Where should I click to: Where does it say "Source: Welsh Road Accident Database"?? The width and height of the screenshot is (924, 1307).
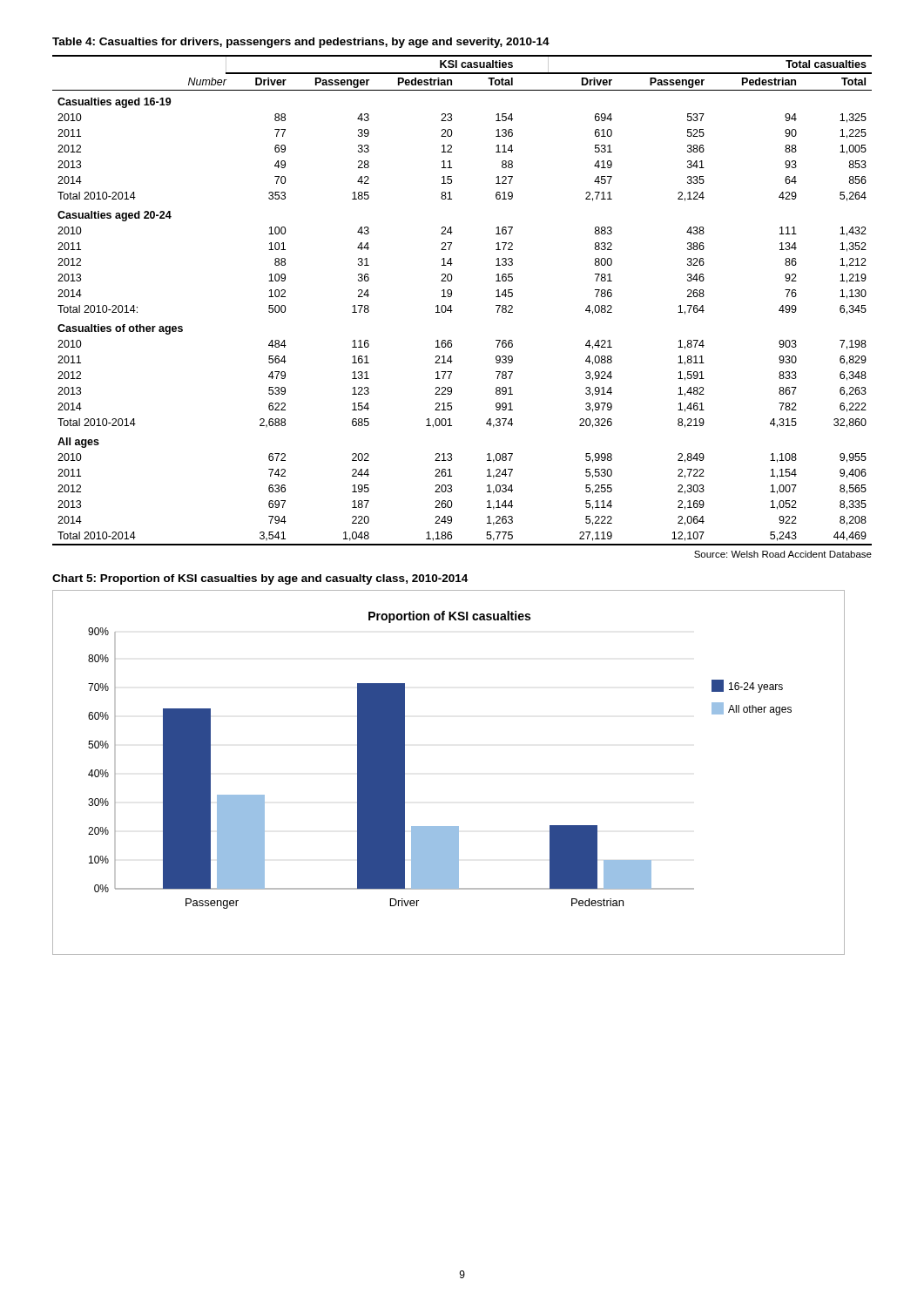tap(783, 554)
